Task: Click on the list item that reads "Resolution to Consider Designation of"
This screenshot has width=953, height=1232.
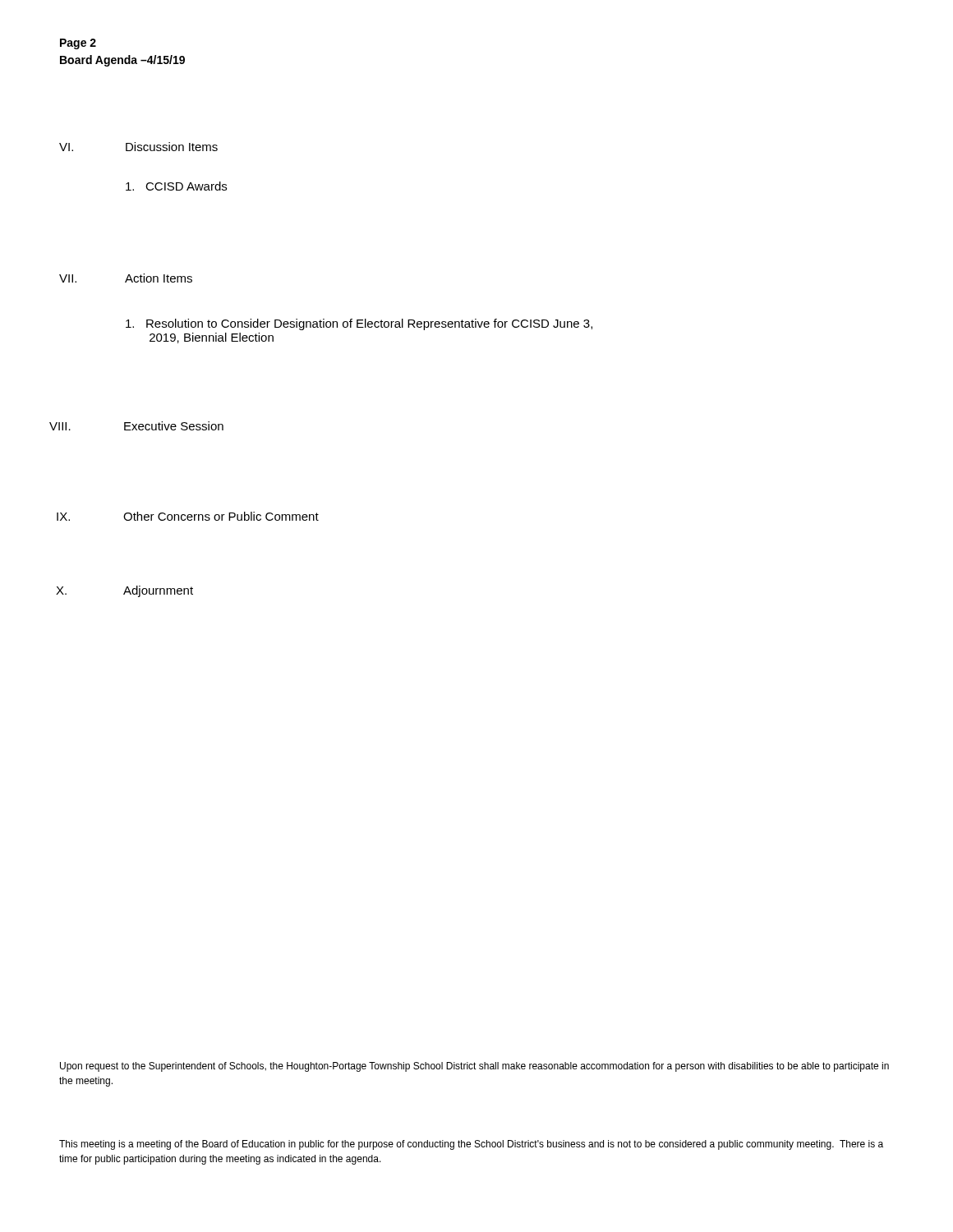Action: [x=359, y=330]
